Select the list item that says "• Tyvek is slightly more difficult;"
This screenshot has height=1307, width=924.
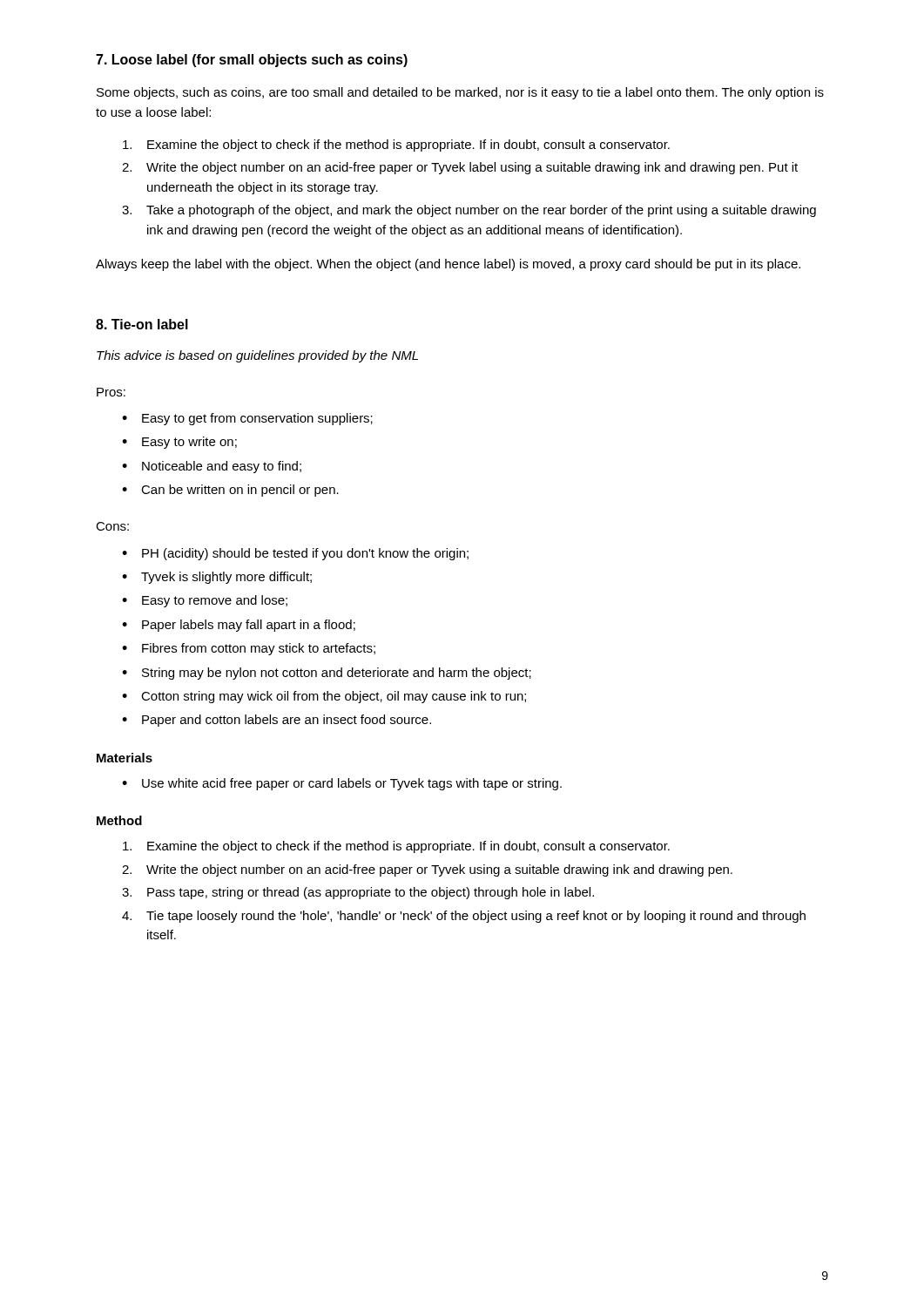tap(217, 577)
